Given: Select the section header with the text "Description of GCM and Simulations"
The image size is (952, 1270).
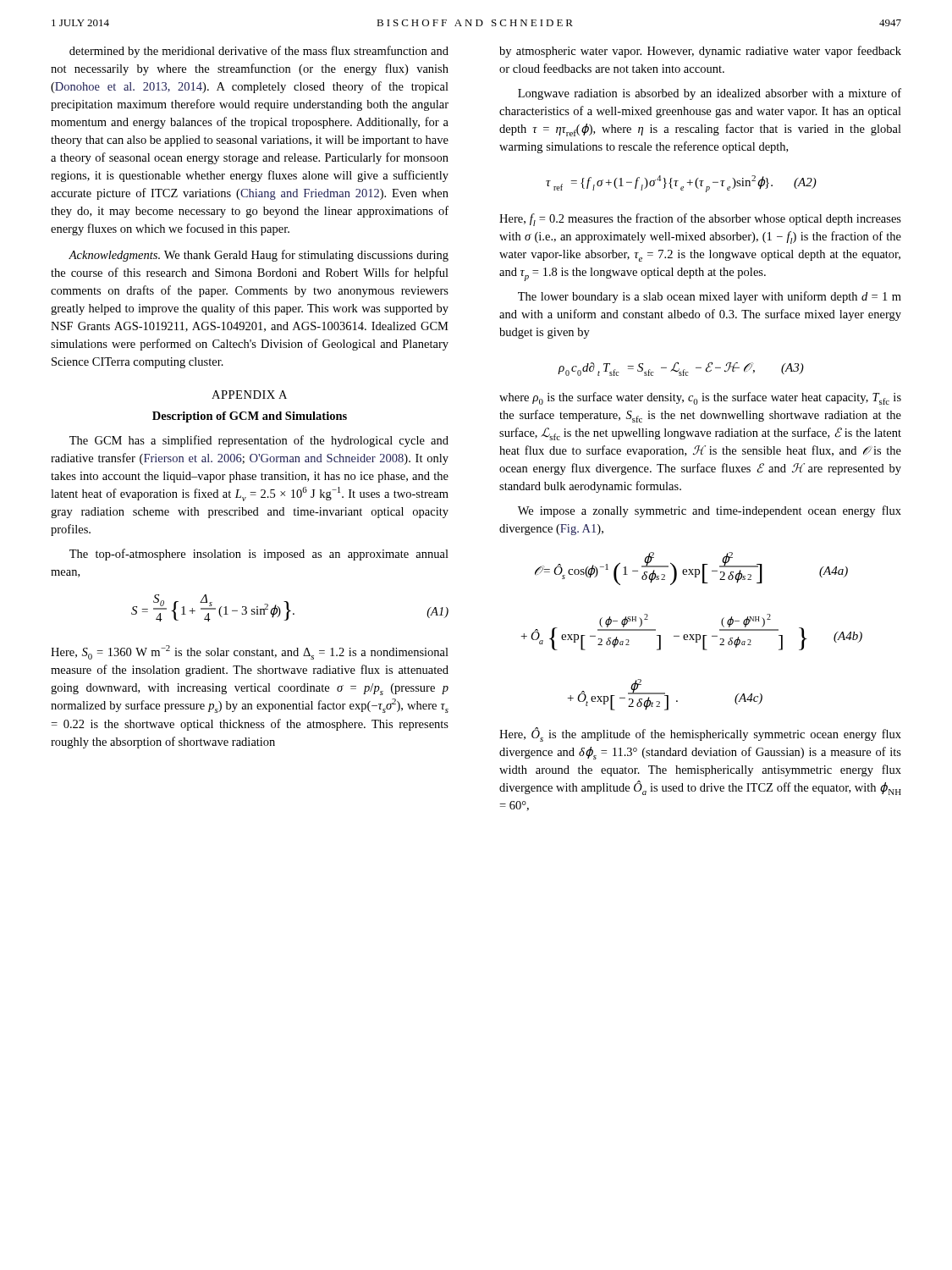Looking at the screenshot, I should click(250, 416).
